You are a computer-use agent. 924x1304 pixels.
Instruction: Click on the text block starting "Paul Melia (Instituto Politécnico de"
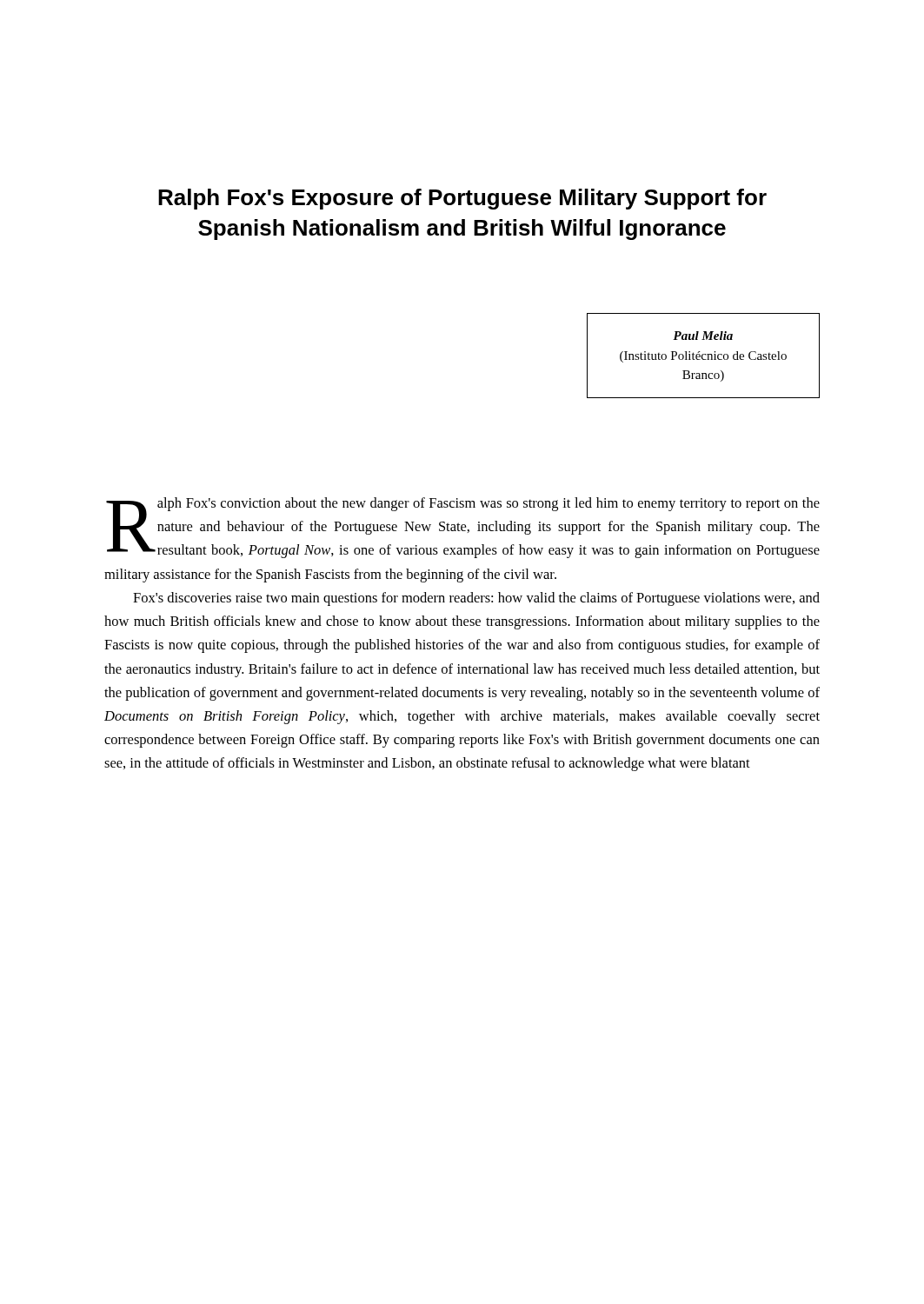tap(703, 355)
